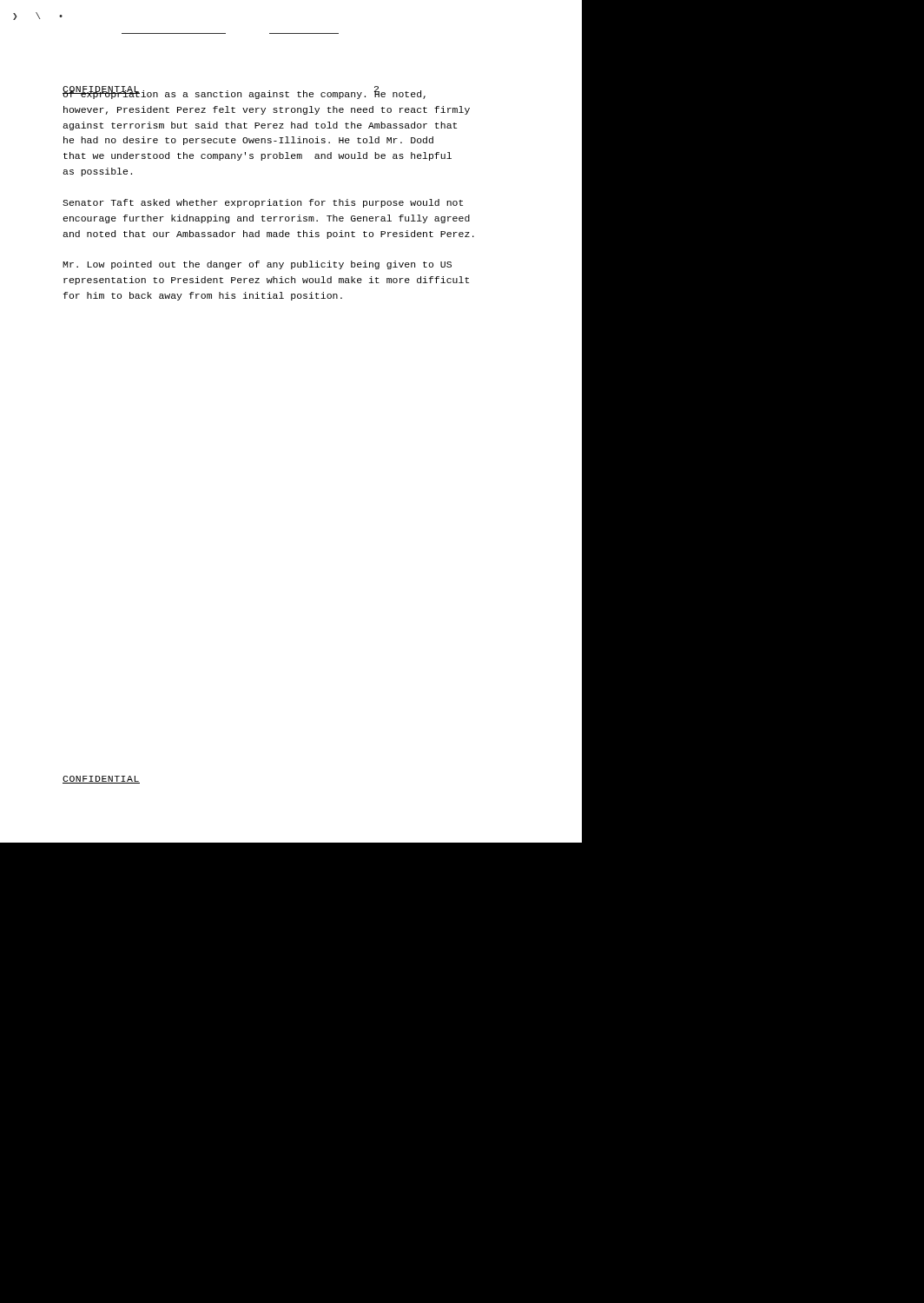Navigate to the region starting "Mr. Low pointed out the"
The height and width of the screenshot is (1303, 924).
[266, 280]
